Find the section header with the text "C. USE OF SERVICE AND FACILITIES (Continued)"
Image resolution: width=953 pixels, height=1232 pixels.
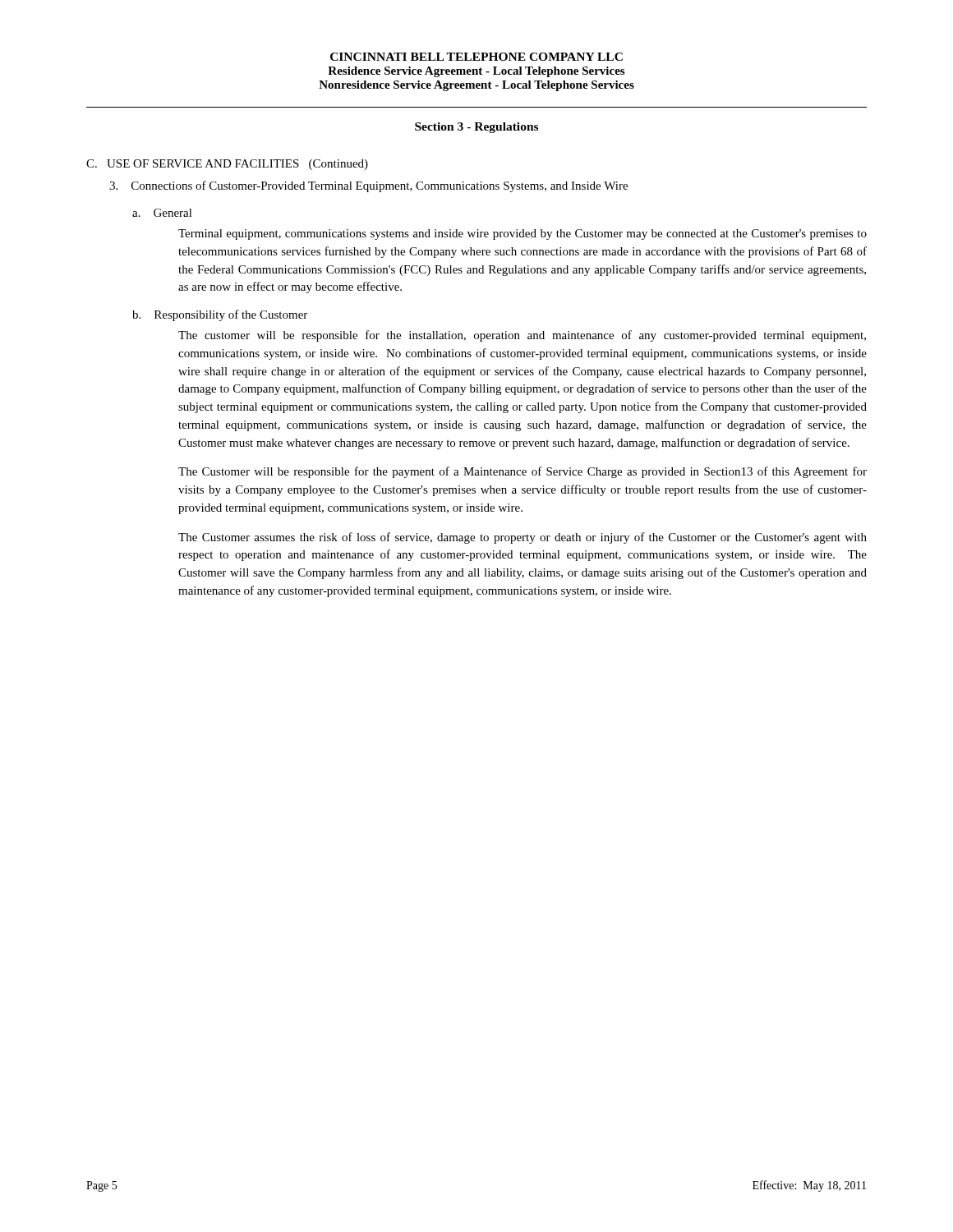point(227,163)
